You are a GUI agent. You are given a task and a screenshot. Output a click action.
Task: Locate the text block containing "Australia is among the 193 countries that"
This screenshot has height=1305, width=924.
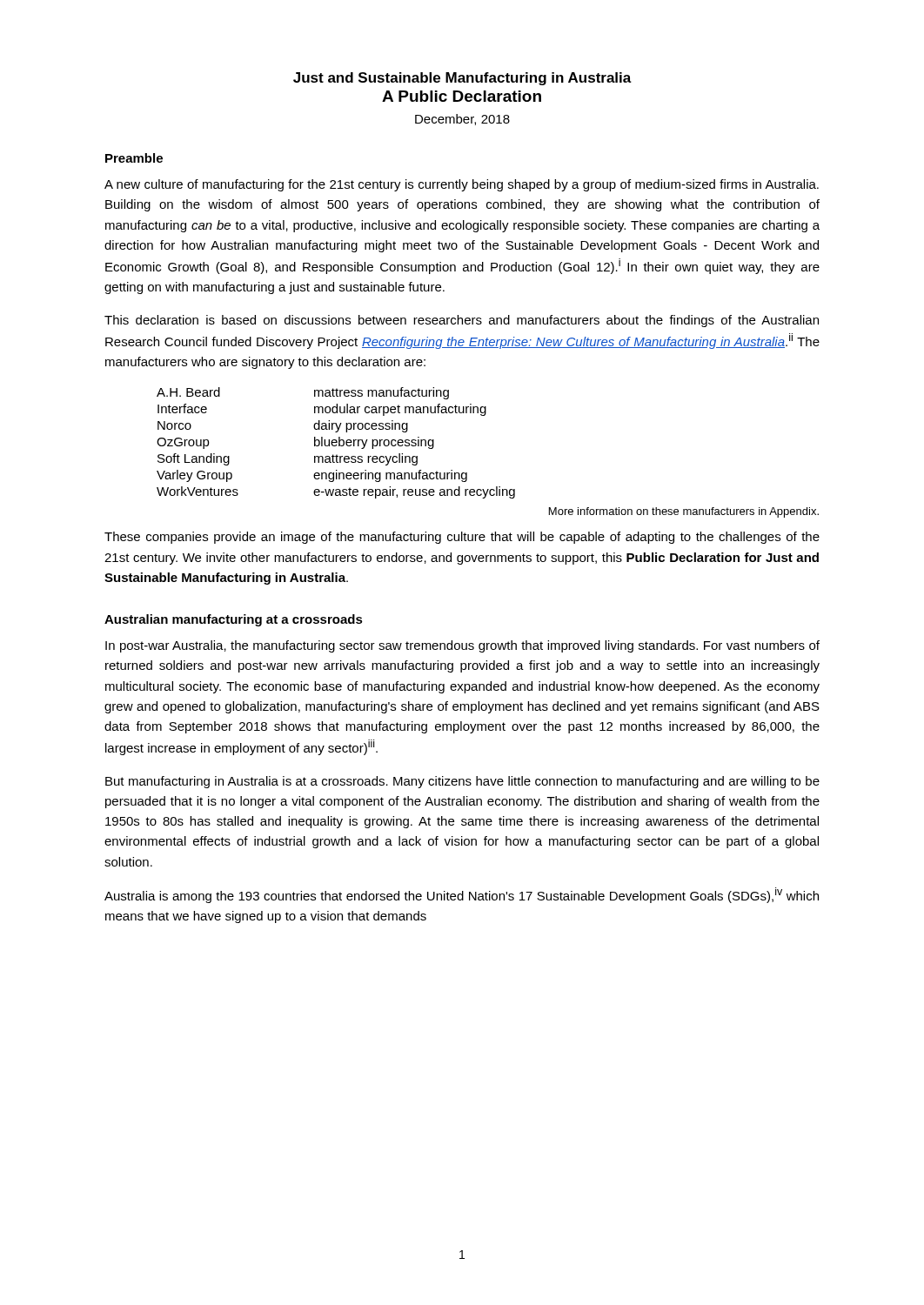pos(462,904)
